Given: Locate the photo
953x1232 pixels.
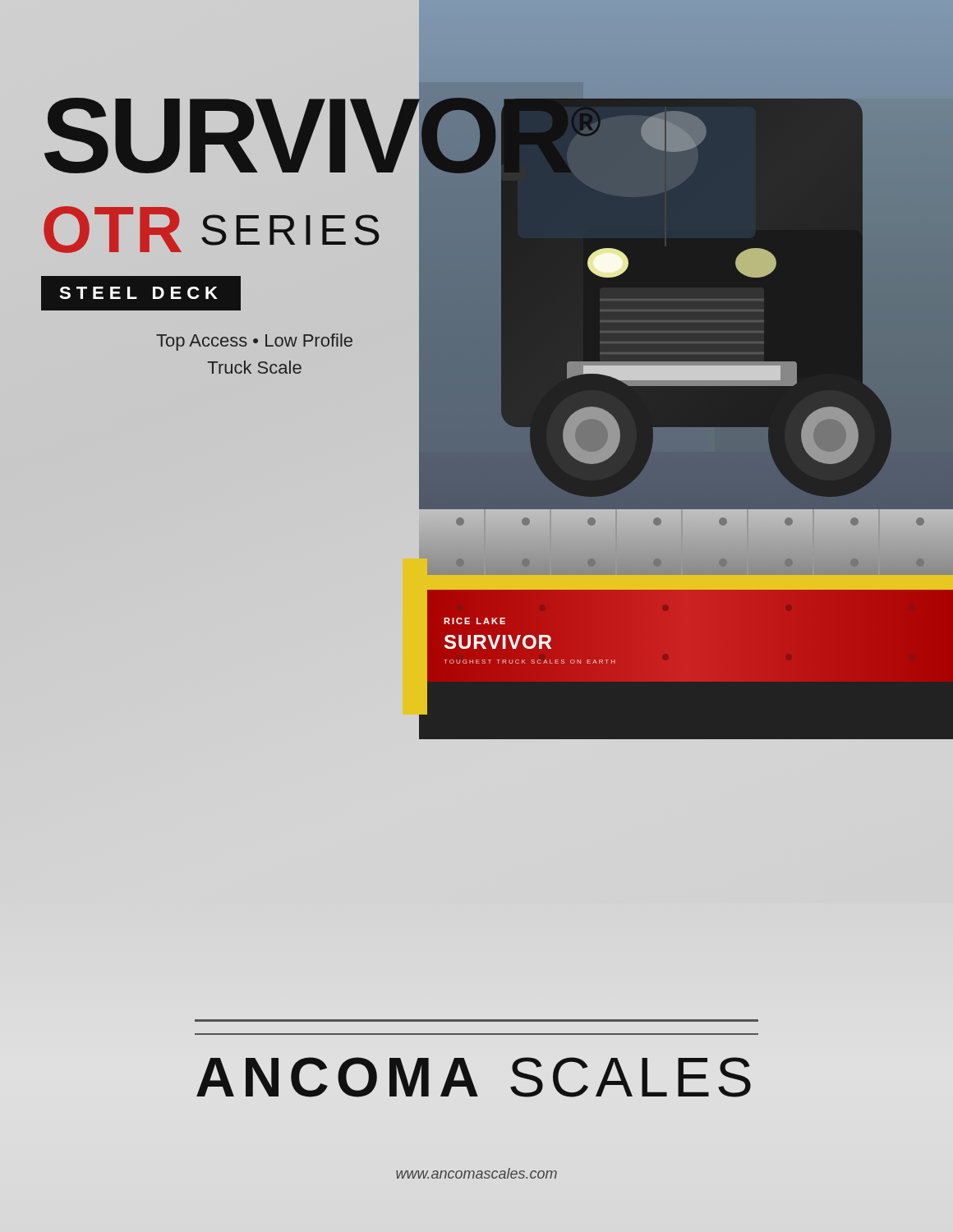Looking at the screenshot, I should click(x=686, y=370).
